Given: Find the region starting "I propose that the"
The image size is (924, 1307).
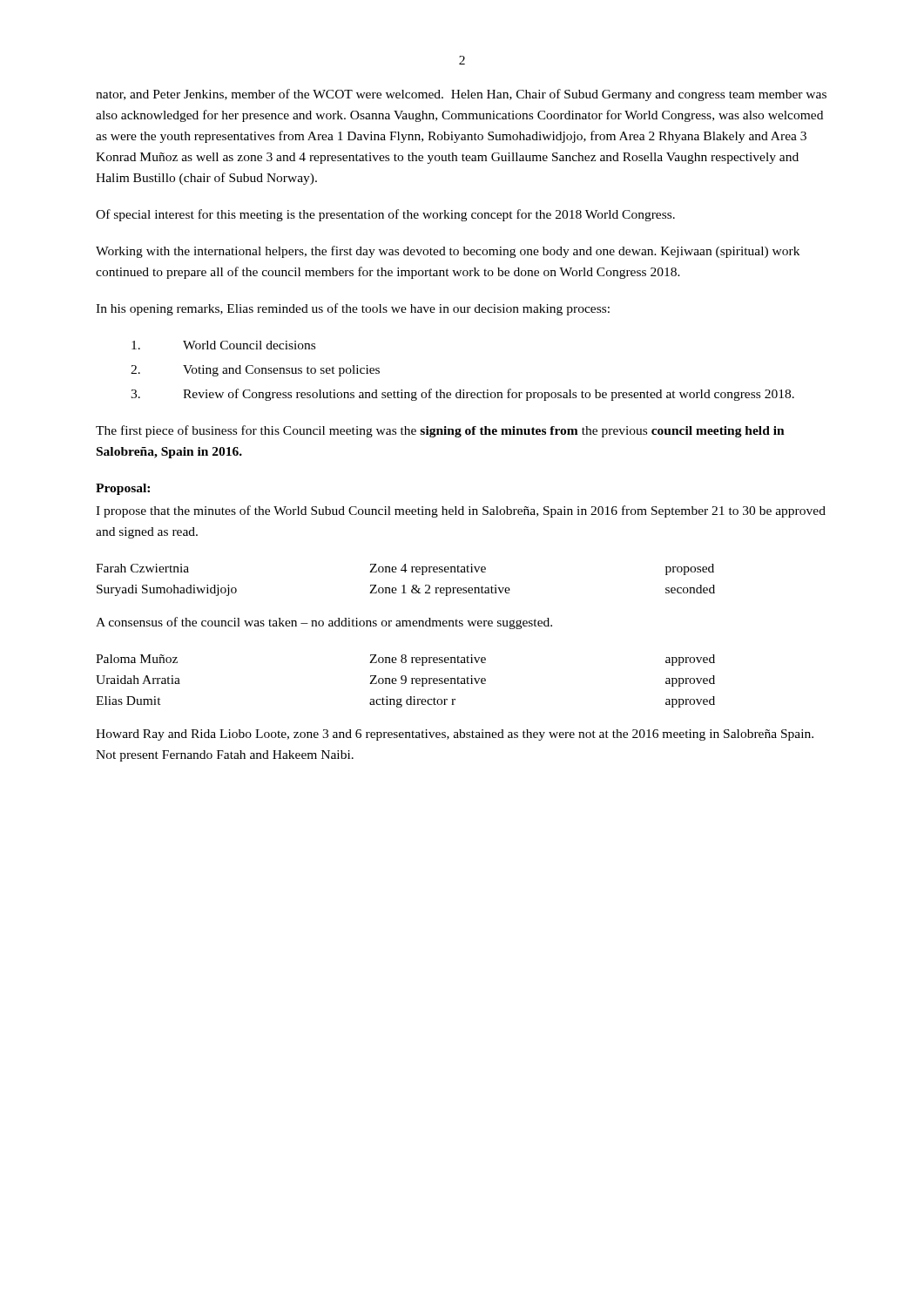Looking at the screenshot, I should pyautogui.click(x=462, y=521).
